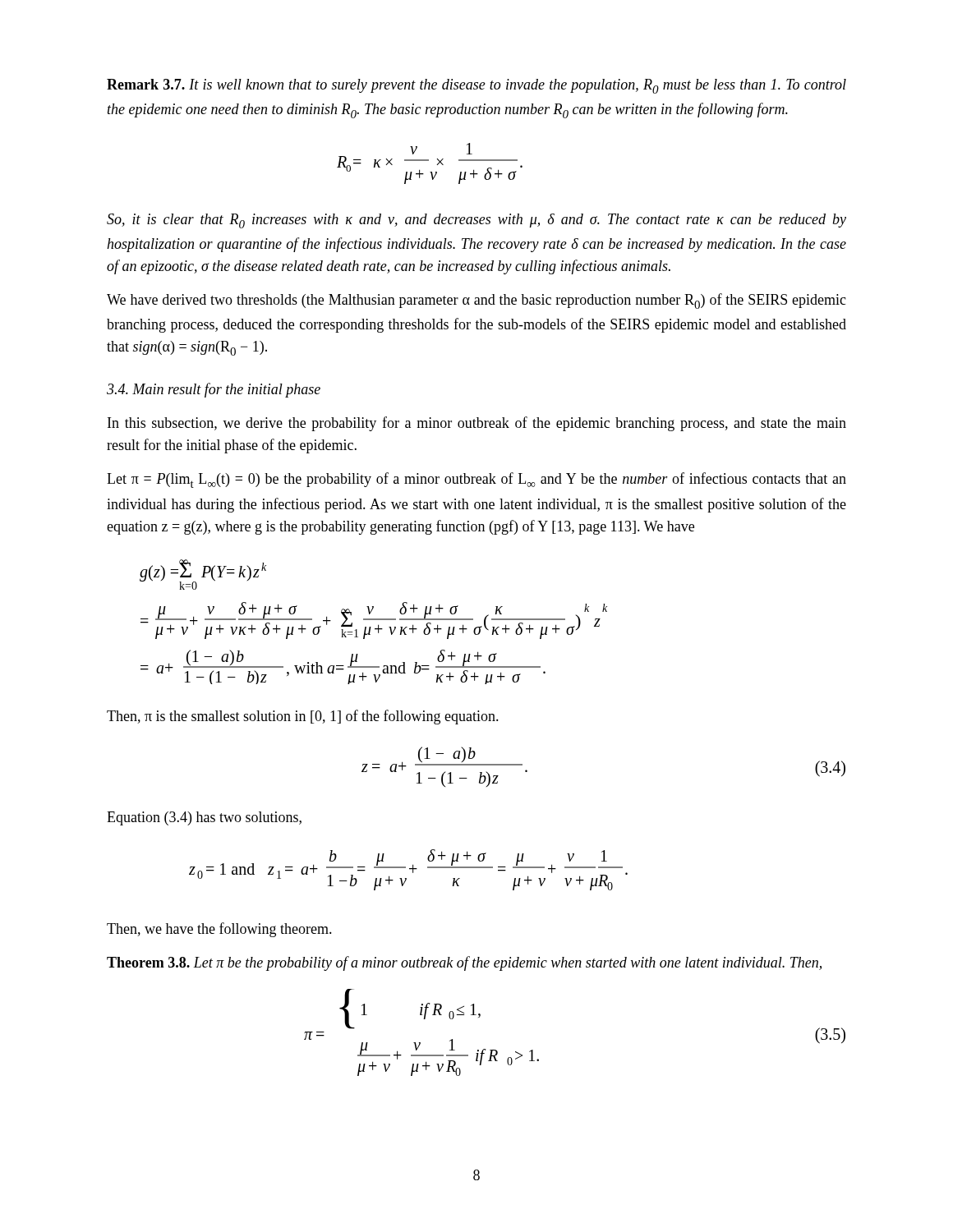
Task: Where is the passage that starts "Theorem 3.8. Let π"?
Action: 476,963
